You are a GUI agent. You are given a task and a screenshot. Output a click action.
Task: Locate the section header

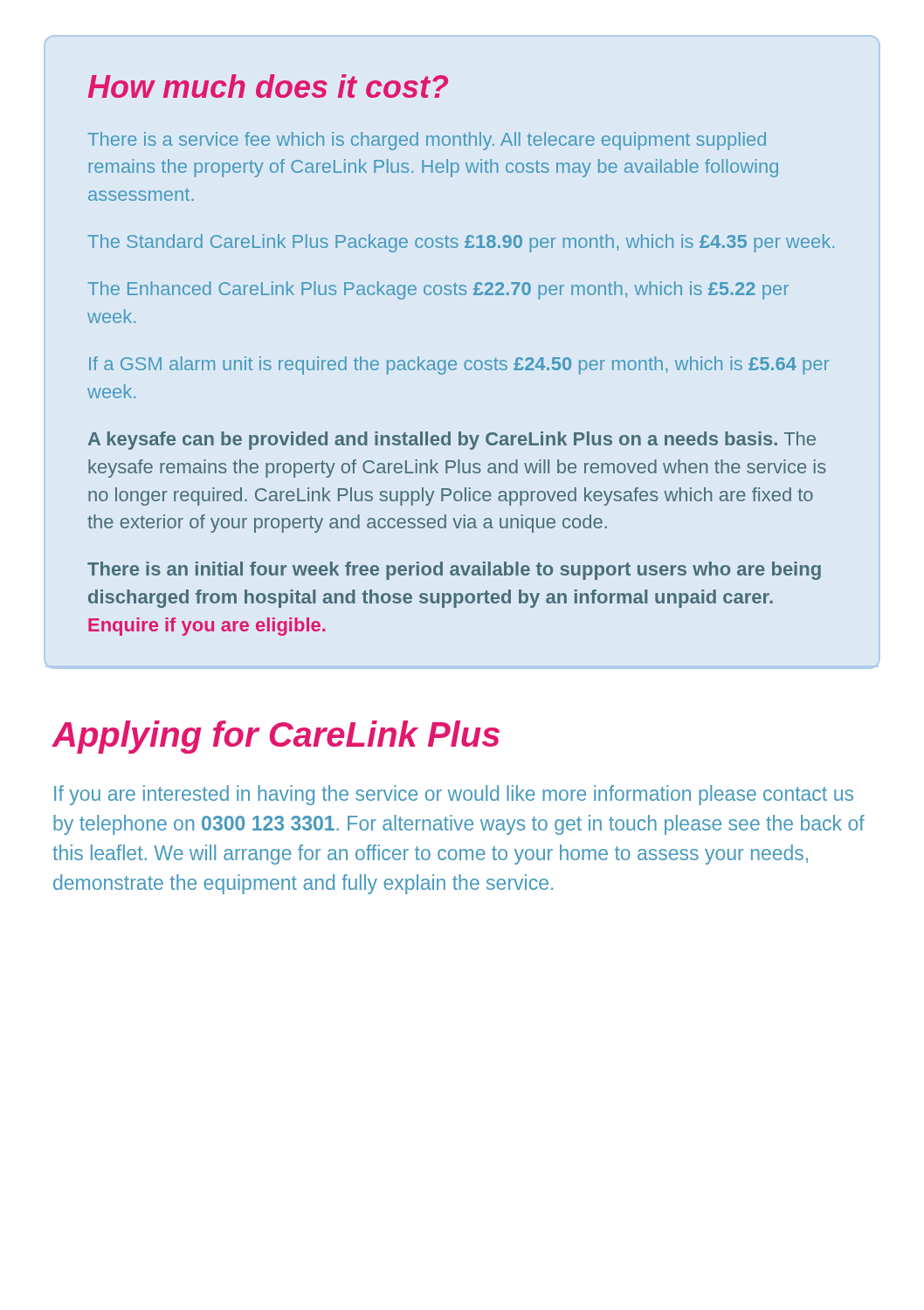coord(462,87)
